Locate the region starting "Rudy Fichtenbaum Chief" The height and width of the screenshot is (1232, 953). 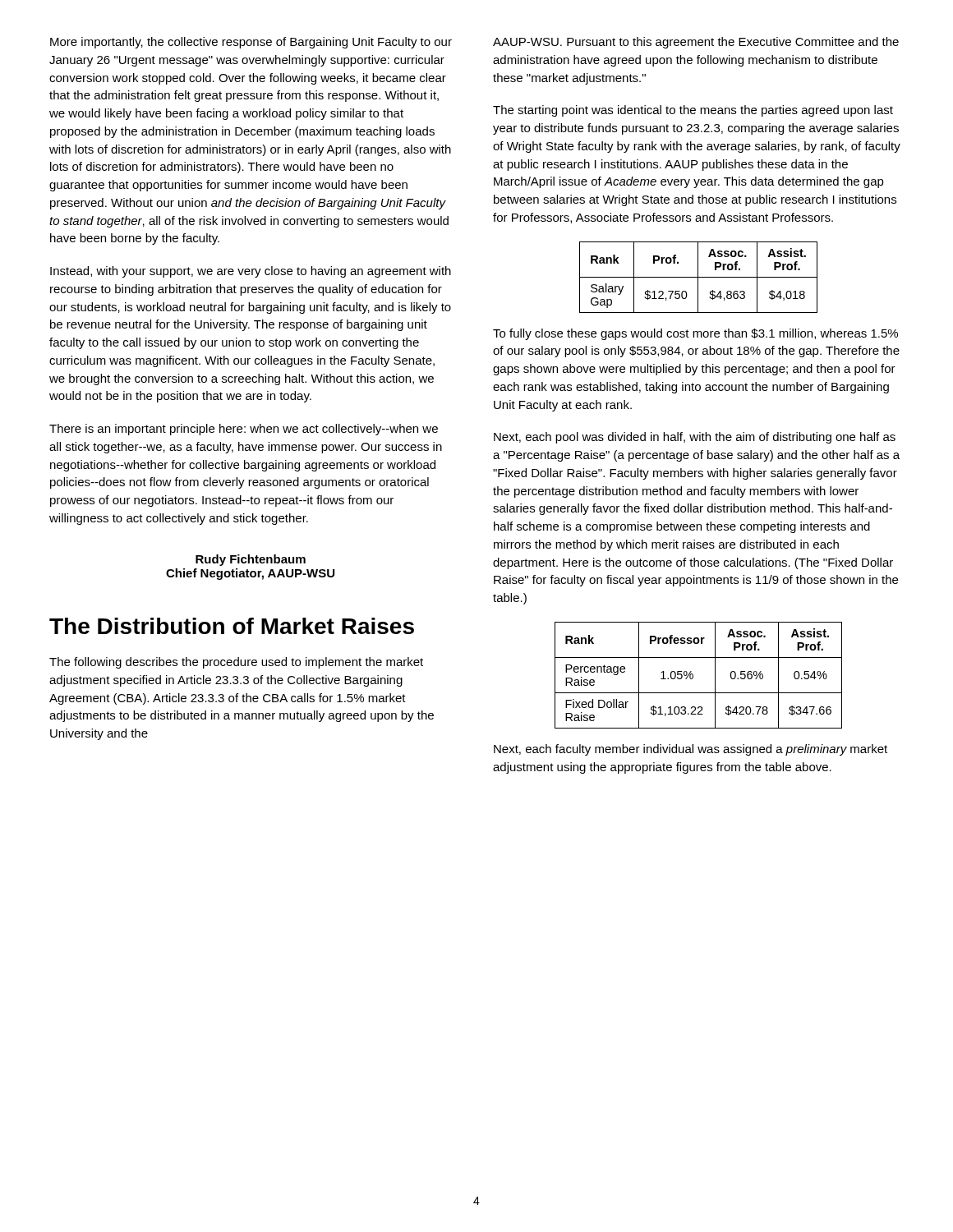point(251,565)
